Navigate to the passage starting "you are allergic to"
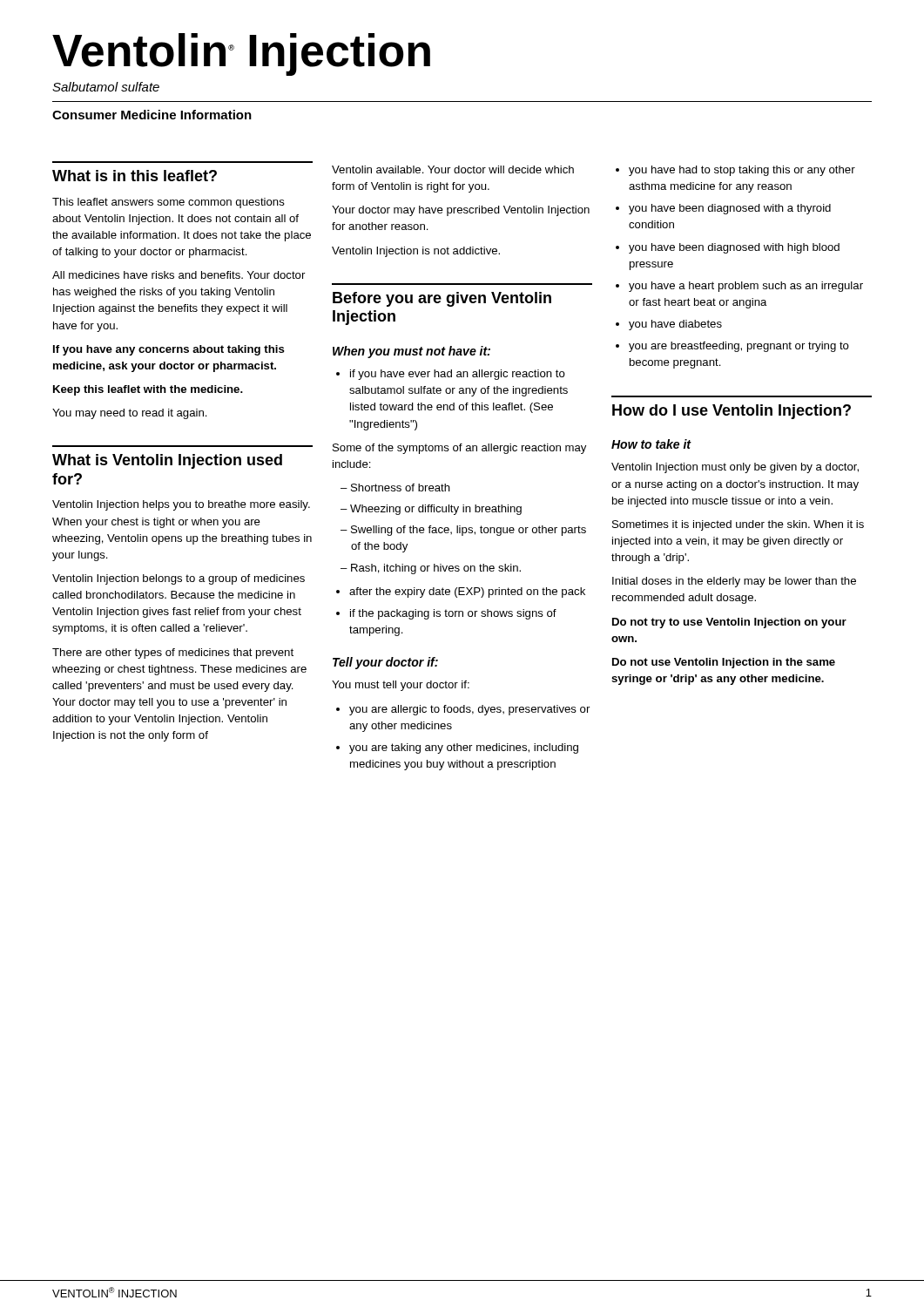The width and height of the screenshot is (924, 1307). 470,717
